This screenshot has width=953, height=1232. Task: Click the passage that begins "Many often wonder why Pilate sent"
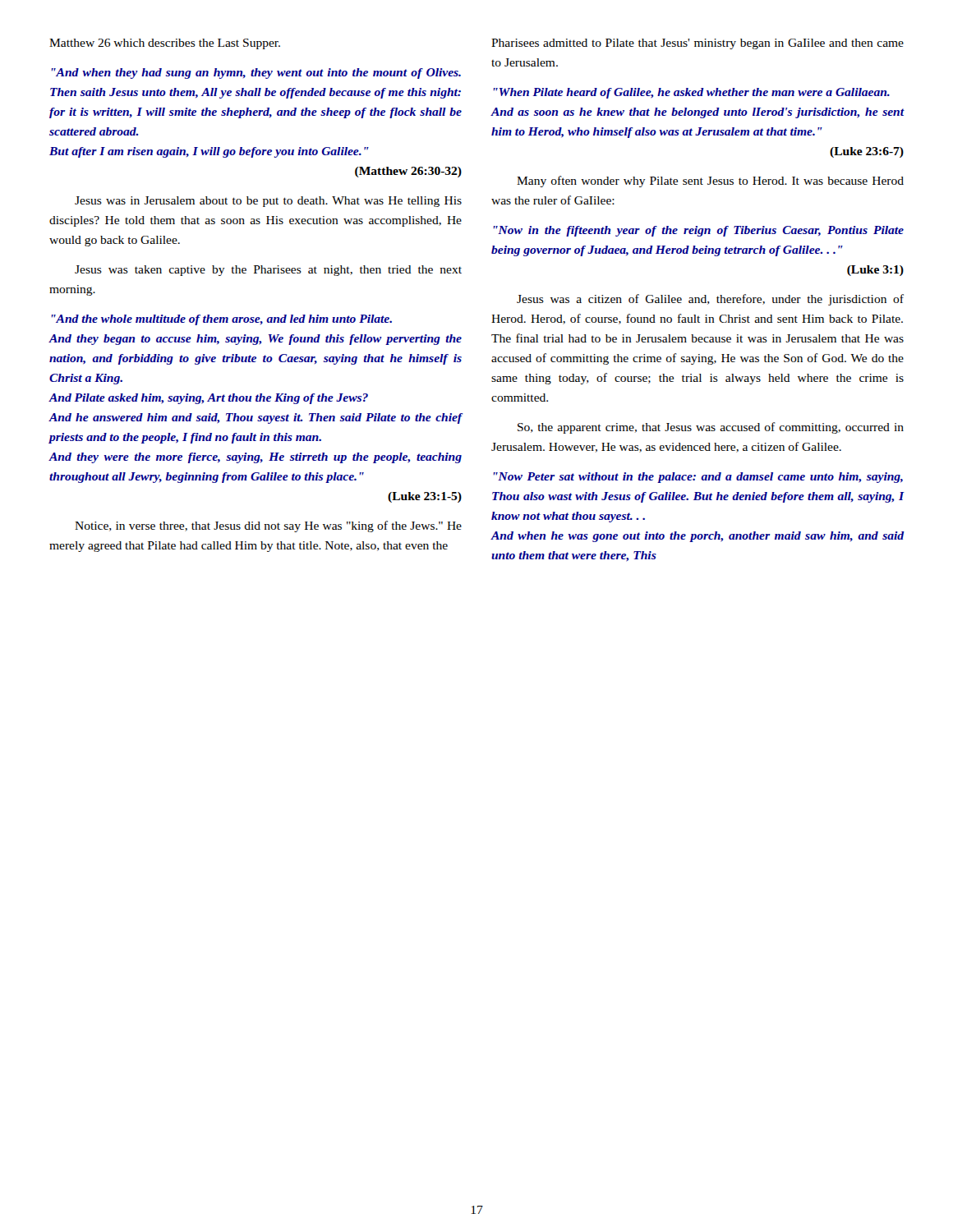pos(698,191)
